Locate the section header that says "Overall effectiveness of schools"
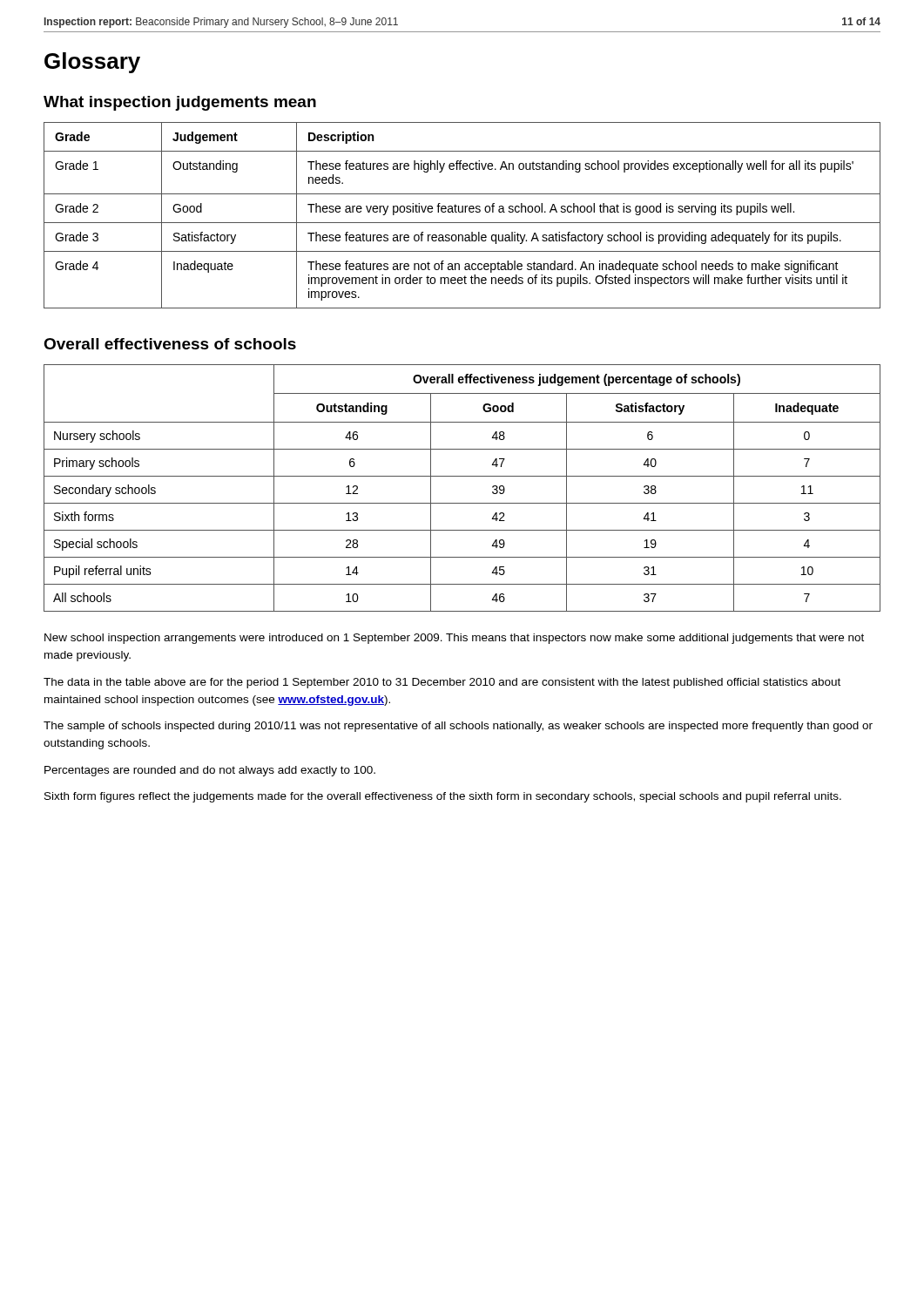This screenshot has width=924, height=1307. [x=170, y=344]
